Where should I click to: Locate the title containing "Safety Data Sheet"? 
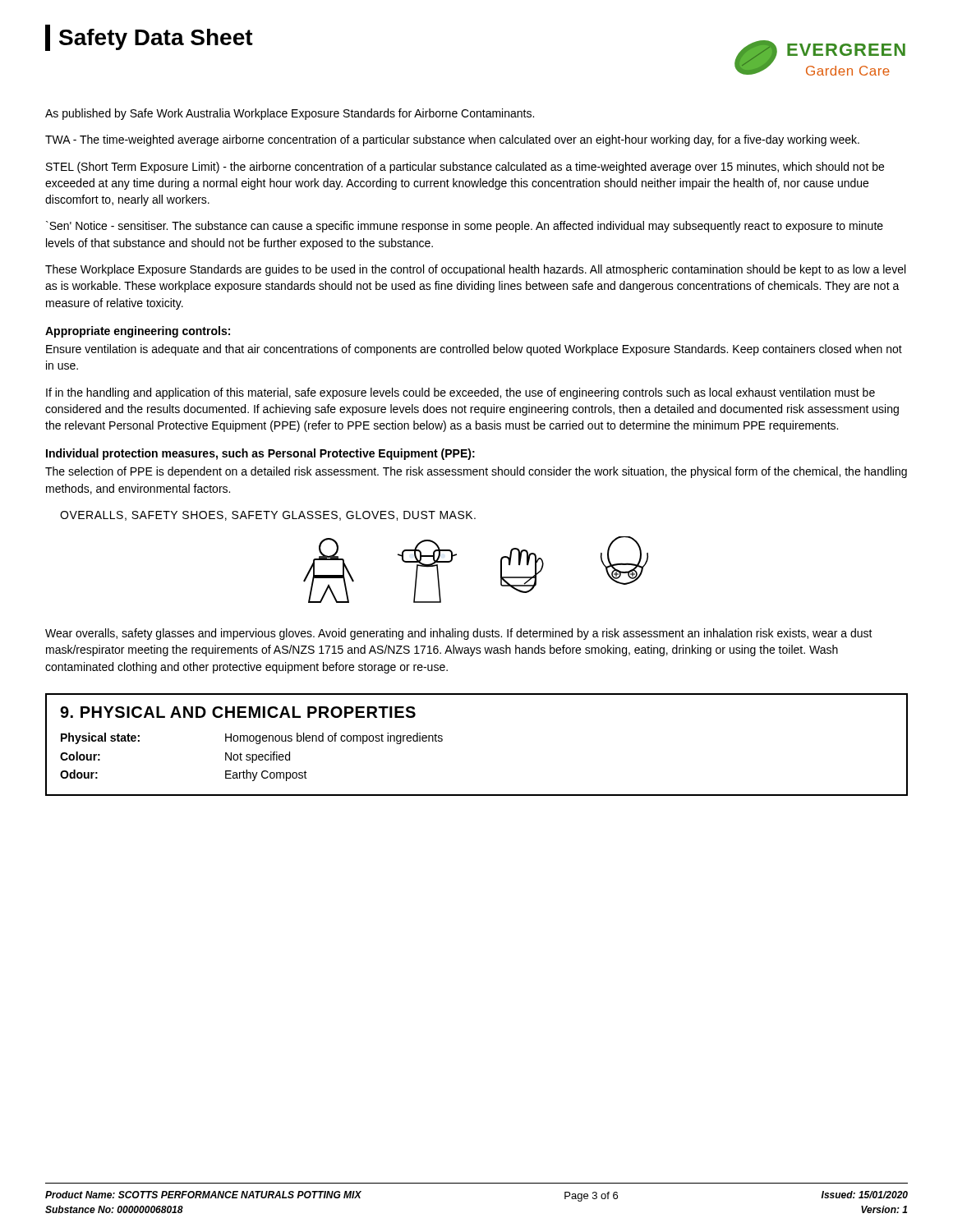coord(149,38)
